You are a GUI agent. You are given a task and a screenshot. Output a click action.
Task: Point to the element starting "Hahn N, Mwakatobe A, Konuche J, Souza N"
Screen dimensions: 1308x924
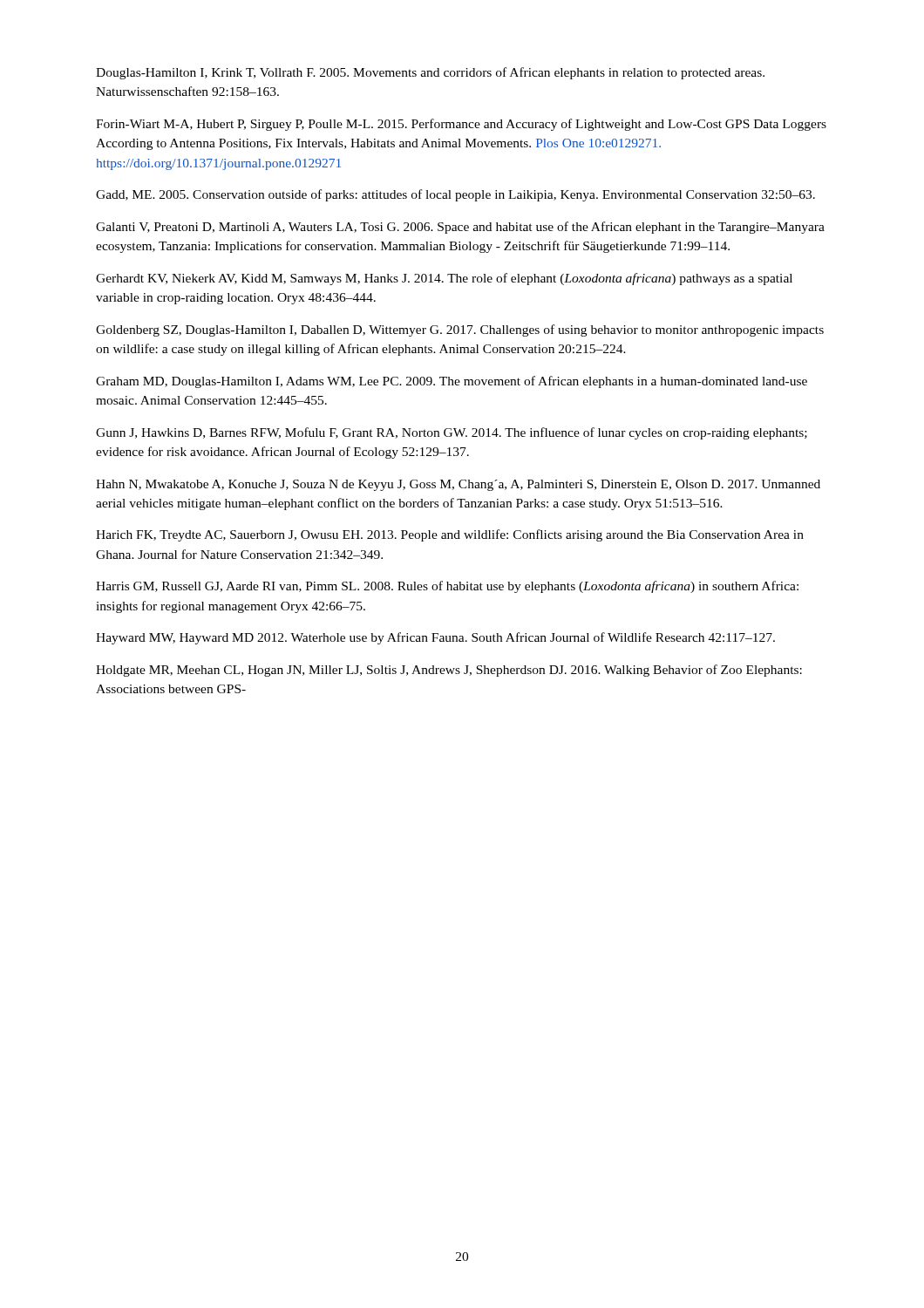[458, 493]
